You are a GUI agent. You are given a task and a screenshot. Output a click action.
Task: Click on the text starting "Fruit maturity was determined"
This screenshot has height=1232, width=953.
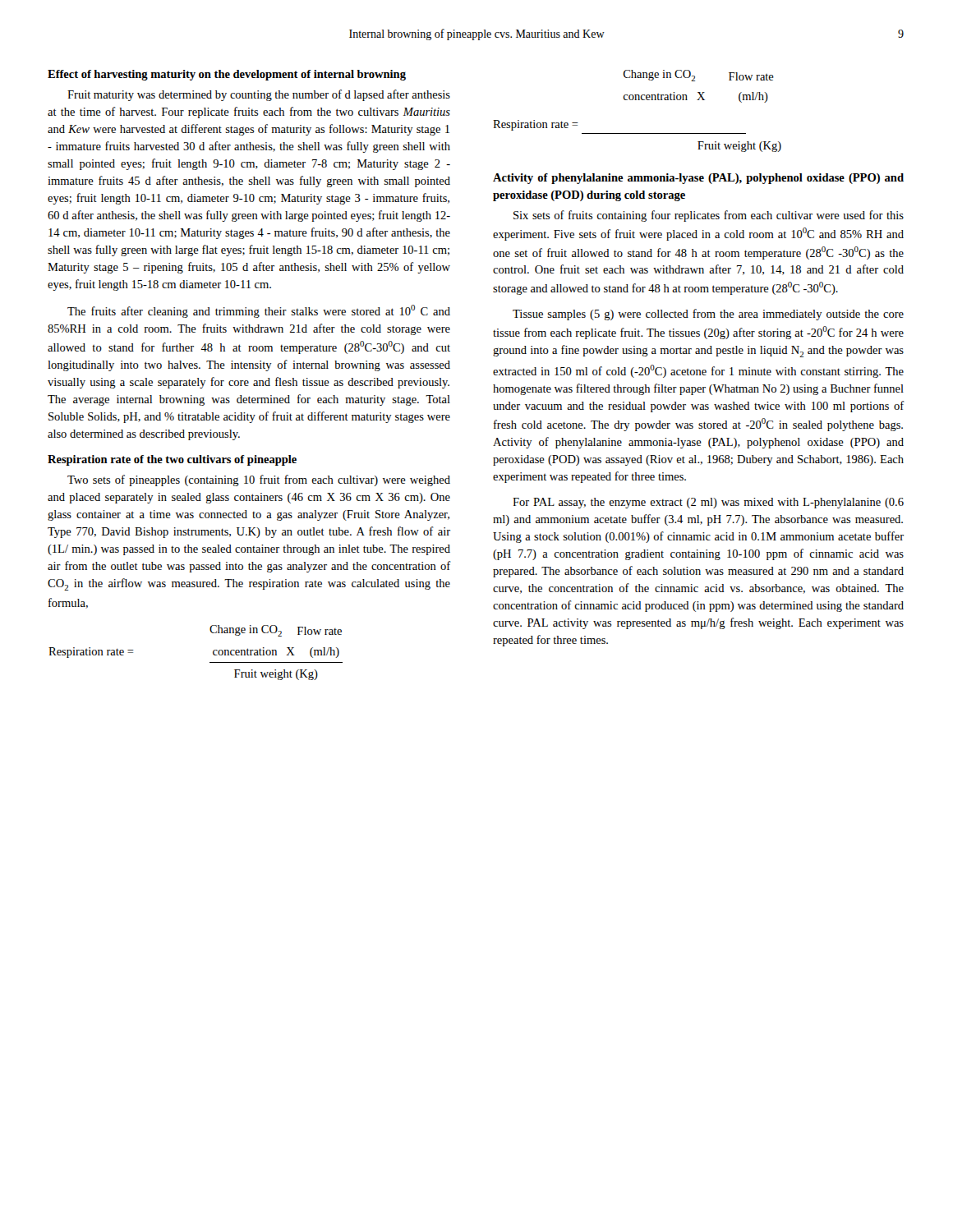249,189
